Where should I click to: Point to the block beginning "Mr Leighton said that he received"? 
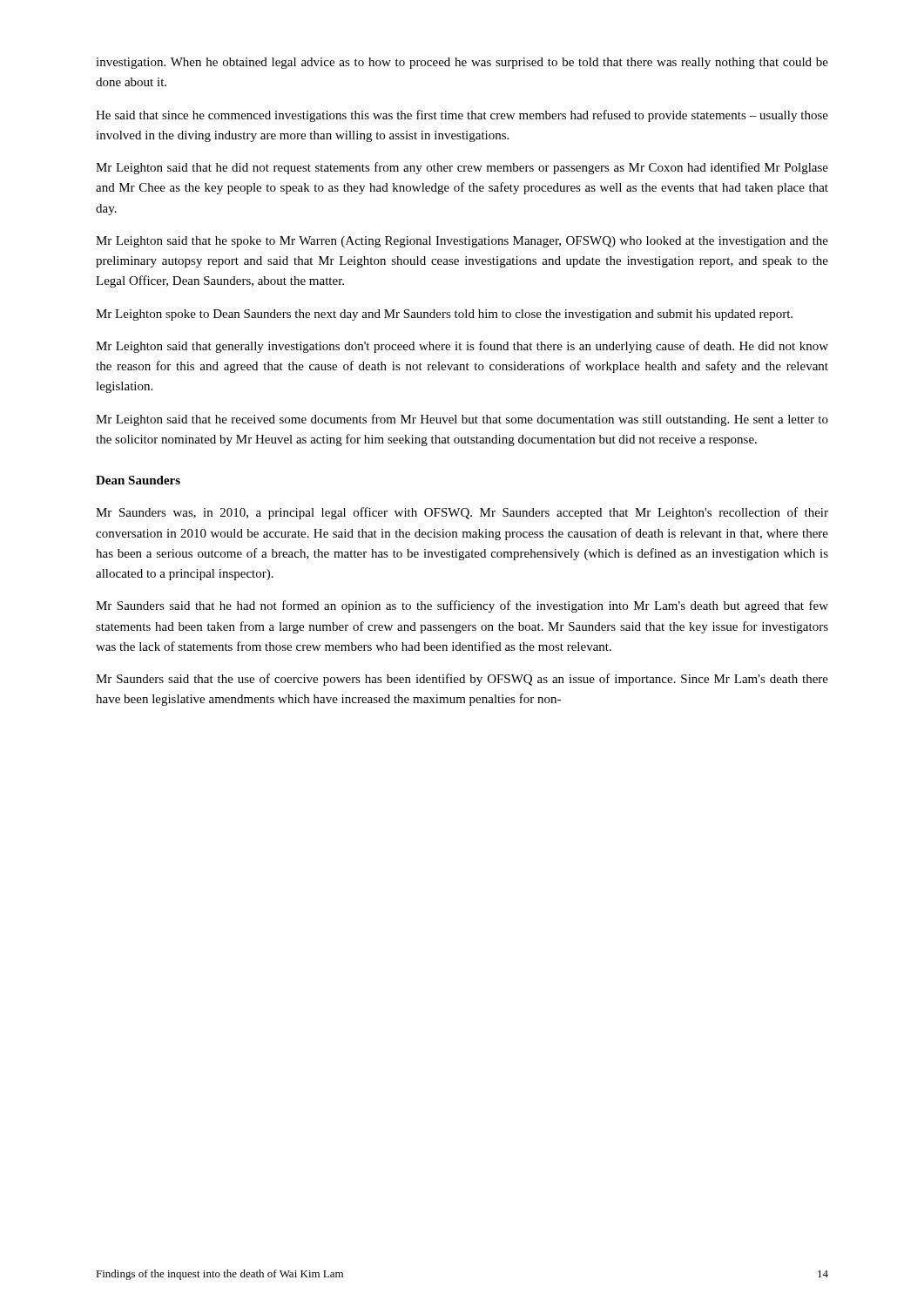coord(462,429)
